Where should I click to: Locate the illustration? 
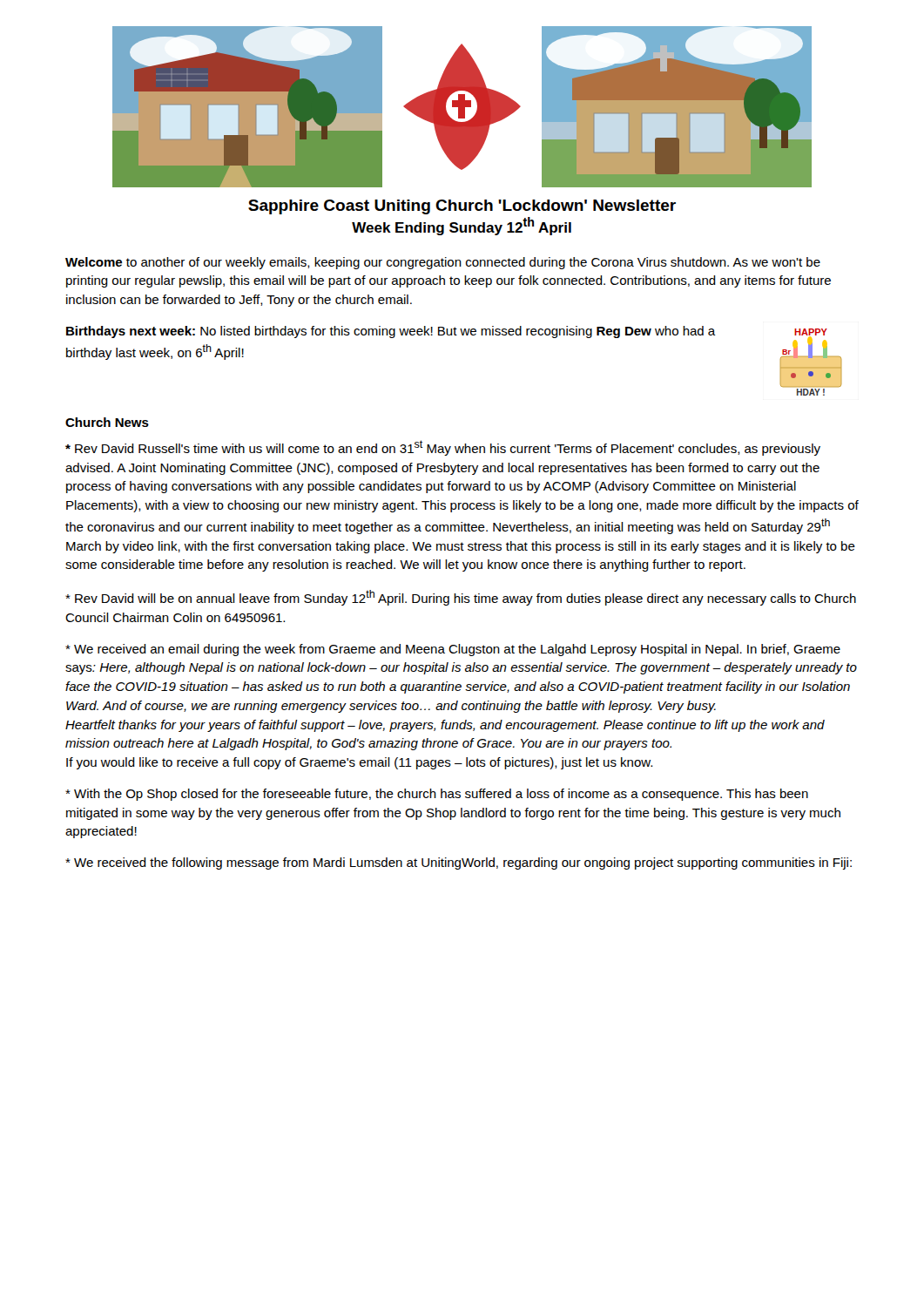(811, 362)
